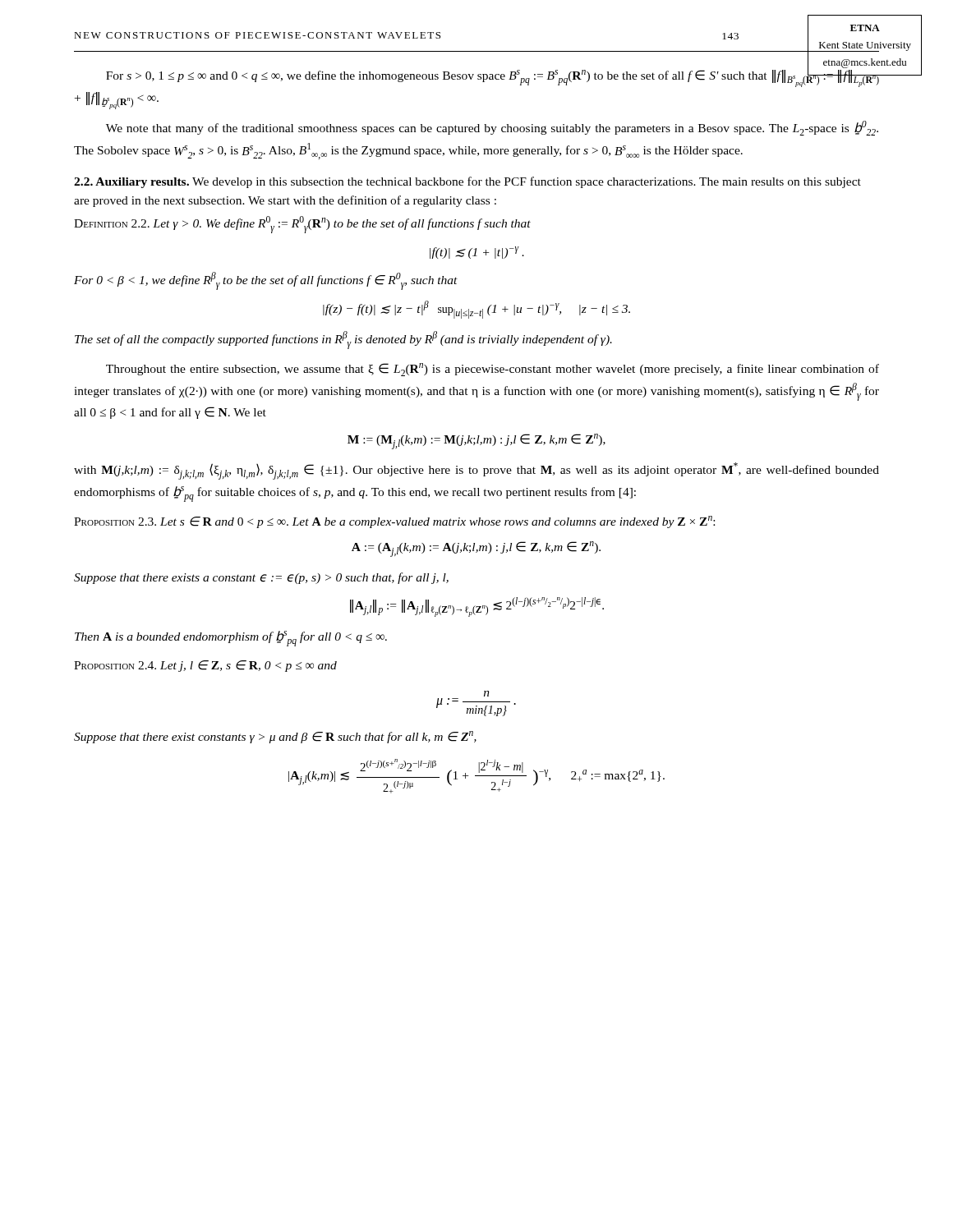Locate the block of text that opens with "Definition 2.2. Let"
The width and height of the screenshot is (953, 1232).
302,224
